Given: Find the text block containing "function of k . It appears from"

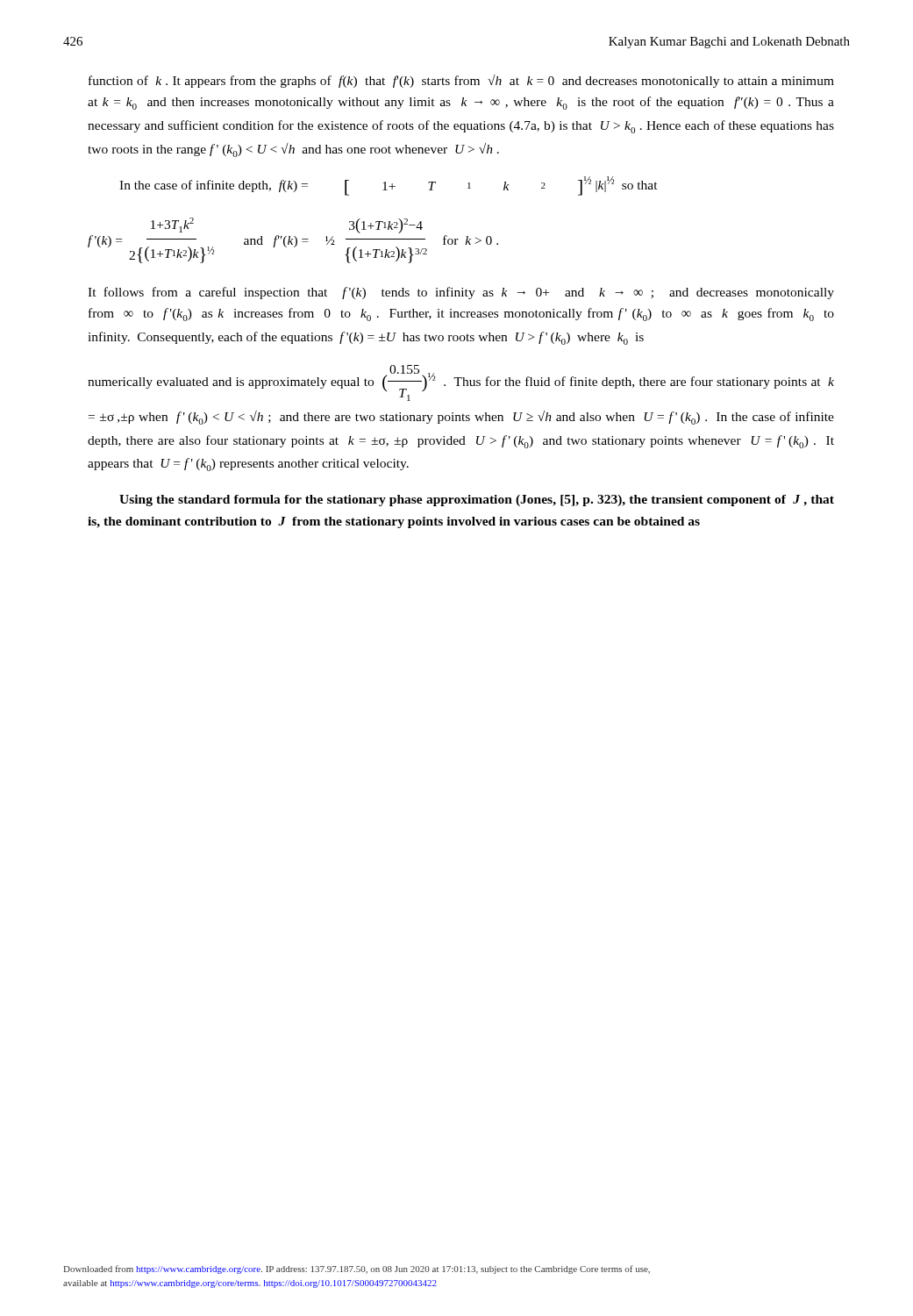Looking at the screenshot, I should pyautogui.click(x=461, y=116).
